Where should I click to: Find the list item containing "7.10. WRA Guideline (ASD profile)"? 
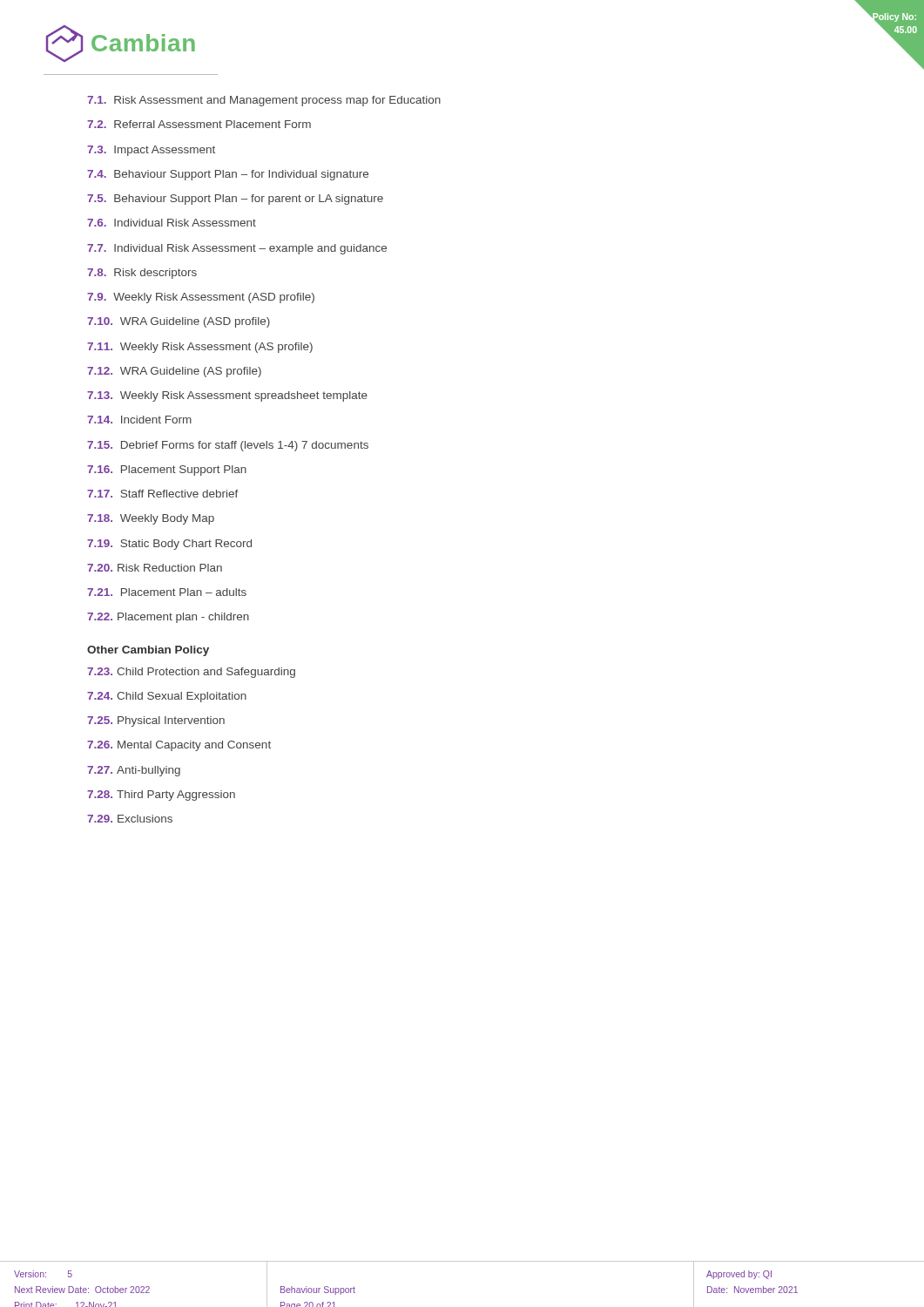tap(179, 321)
